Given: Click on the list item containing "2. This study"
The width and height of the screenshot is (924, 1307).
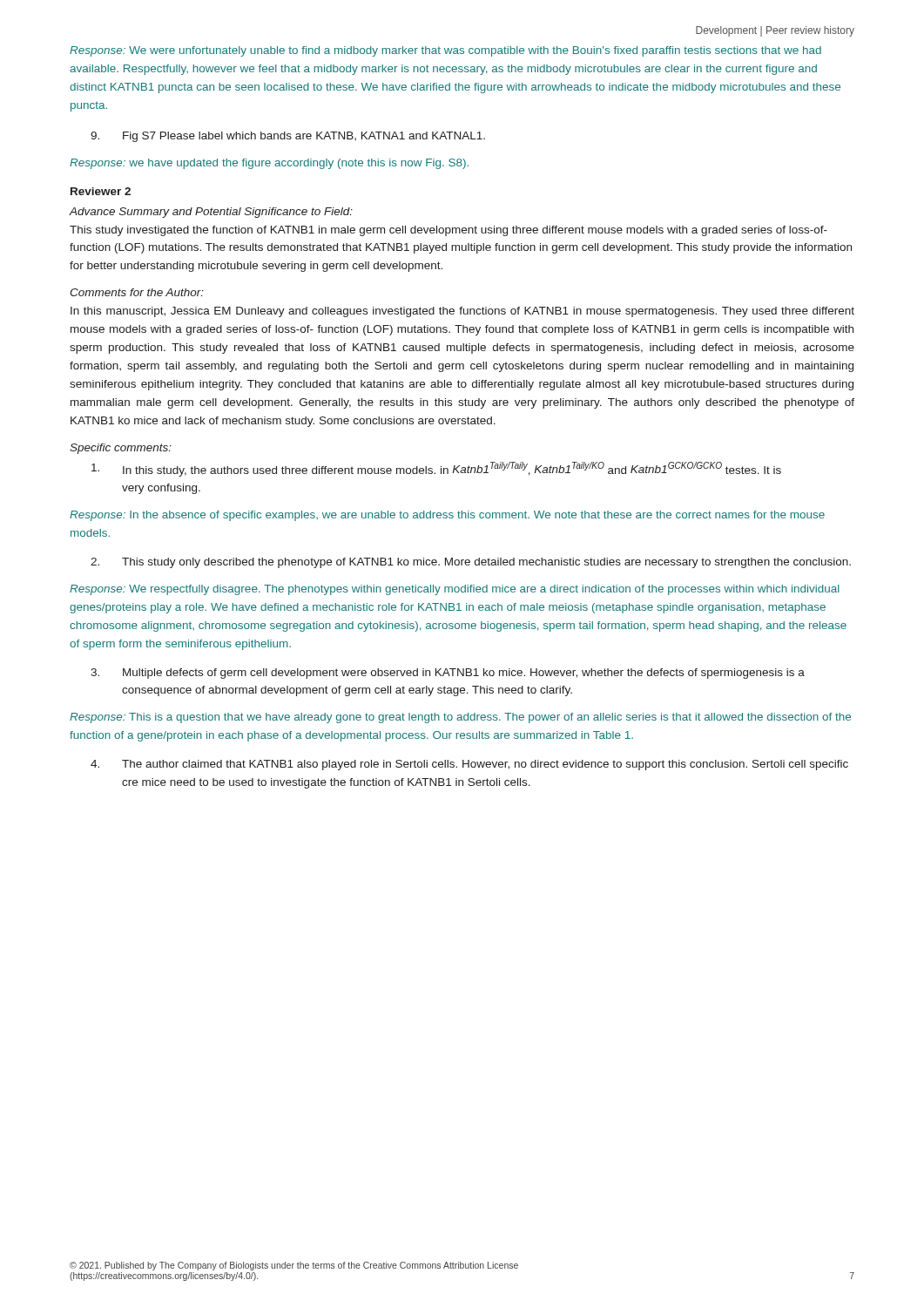Looking at the screenshot, I should point(461,562).
